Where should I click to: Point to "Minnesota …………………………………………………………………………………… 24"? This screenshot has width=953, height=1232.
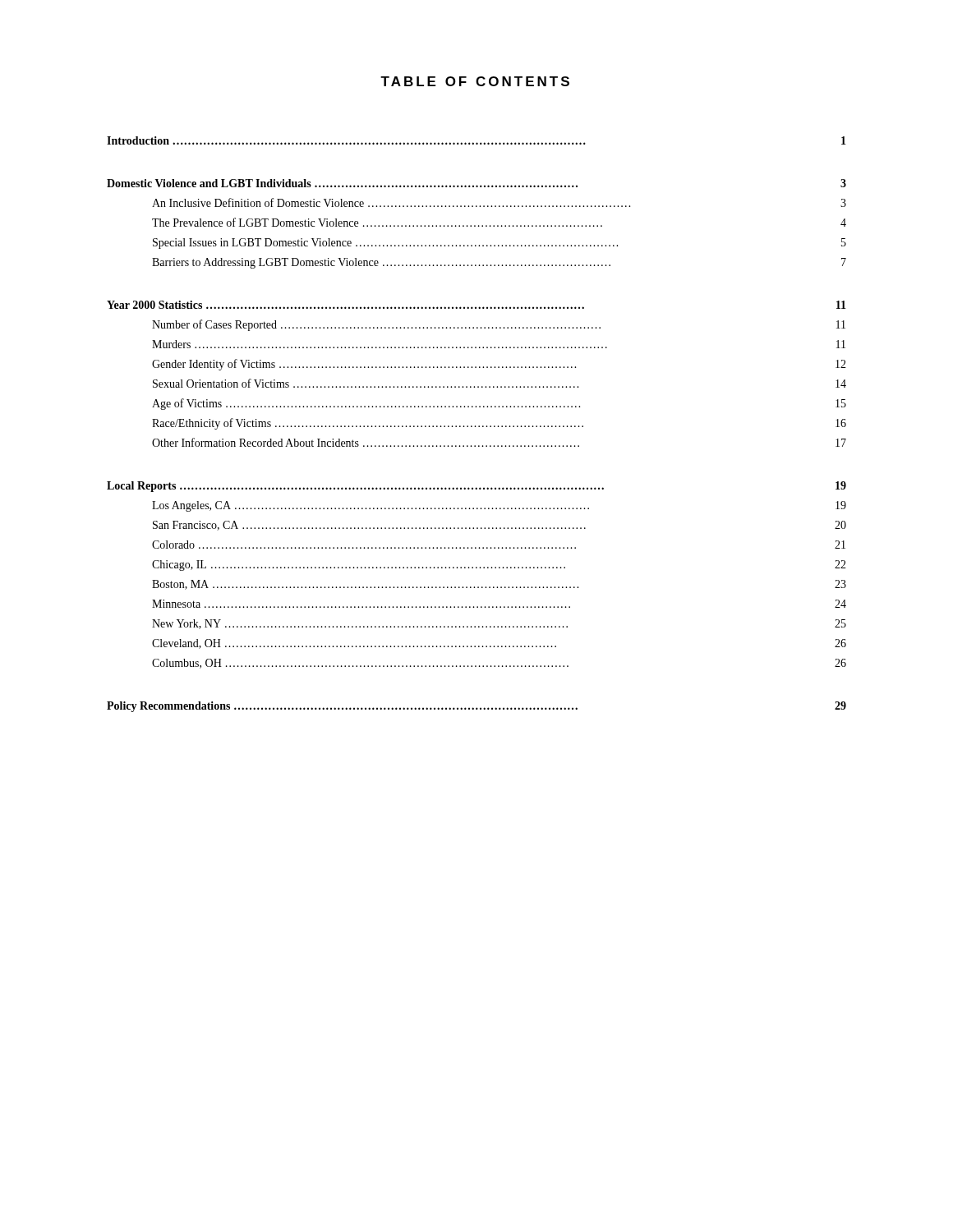[499, 604]
